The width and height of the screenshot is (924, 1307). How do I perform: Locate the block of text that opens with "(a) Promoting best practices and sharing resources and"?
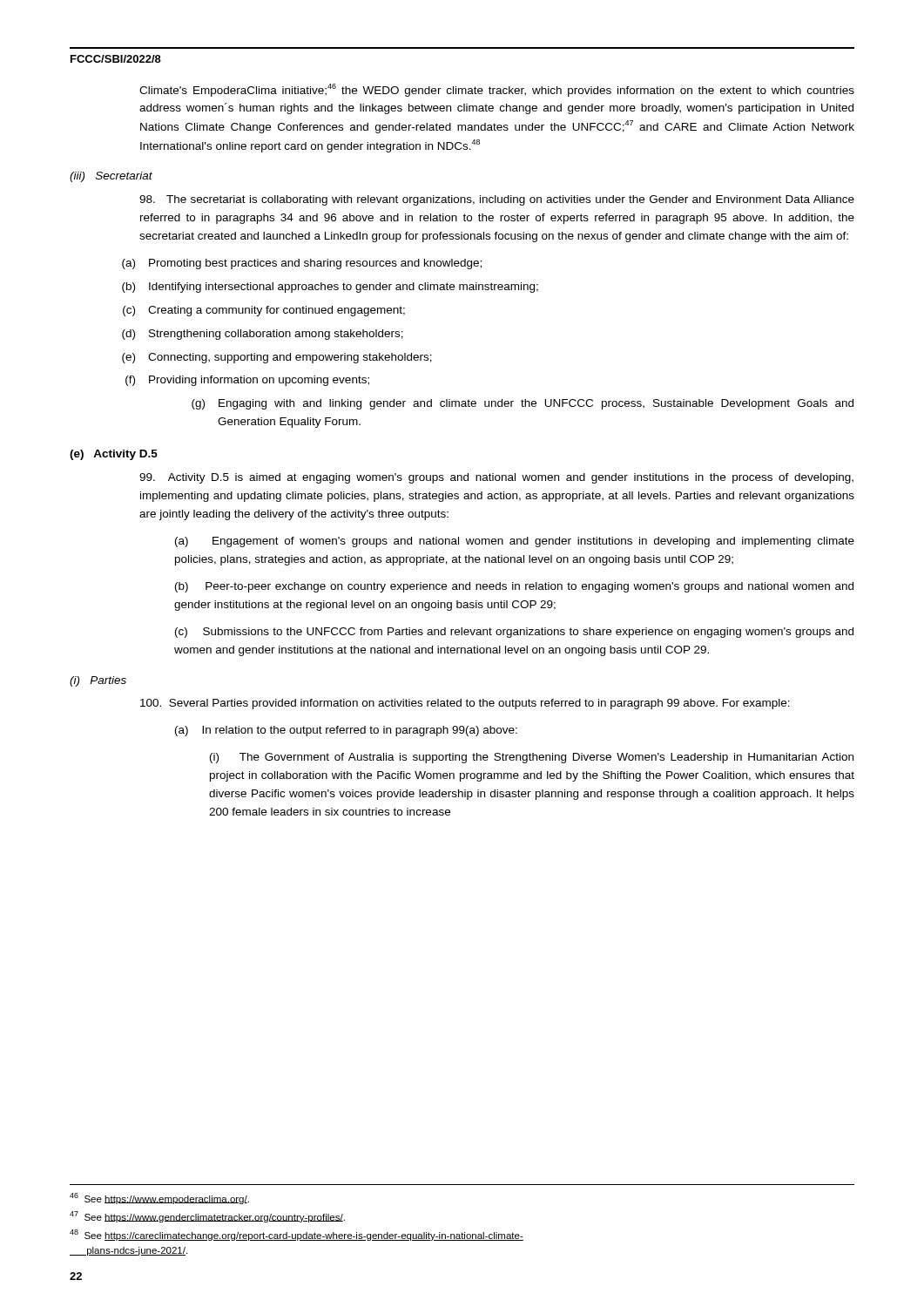[x=462, y=263]
